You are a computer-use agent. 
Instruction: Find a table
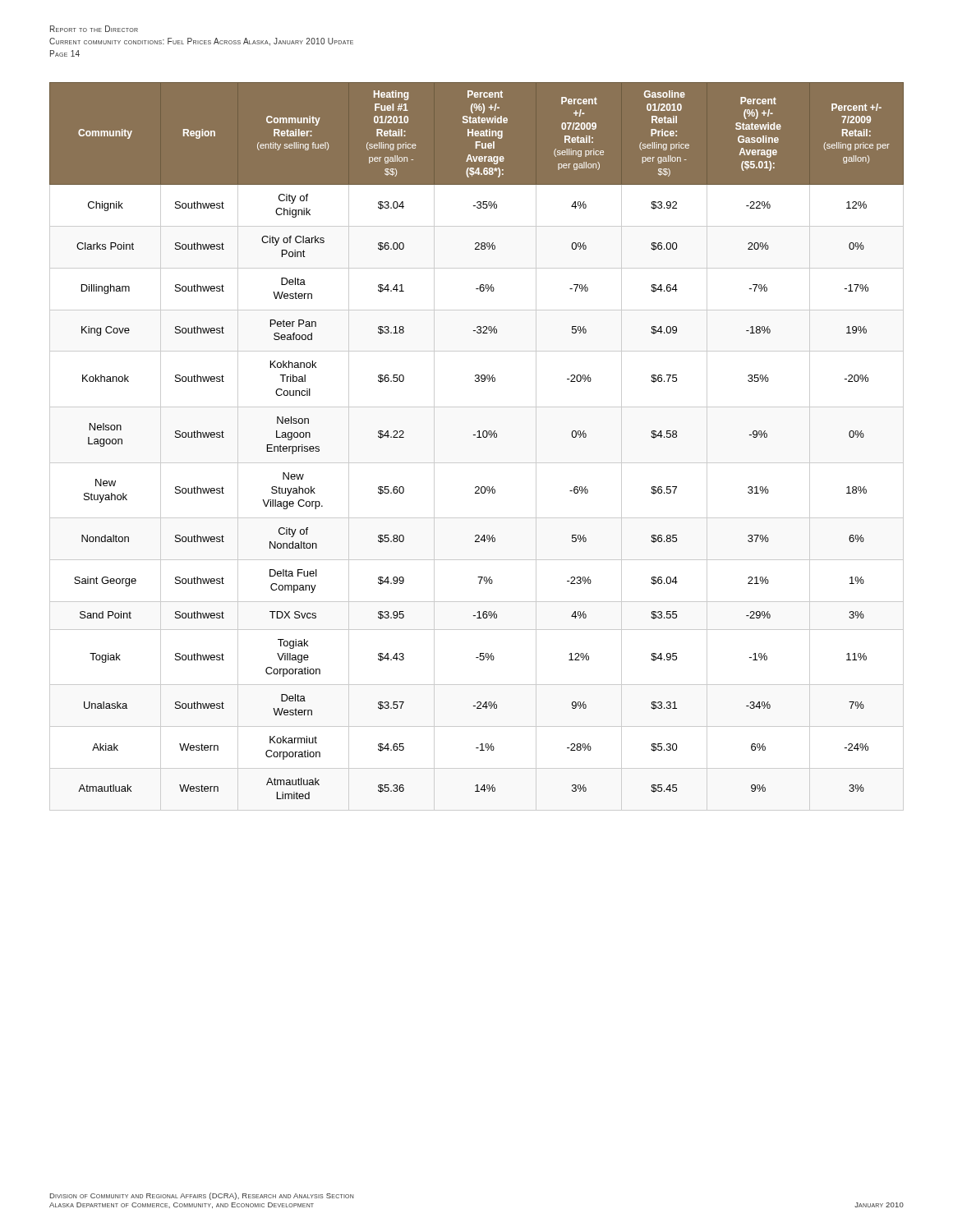point(476,446)
